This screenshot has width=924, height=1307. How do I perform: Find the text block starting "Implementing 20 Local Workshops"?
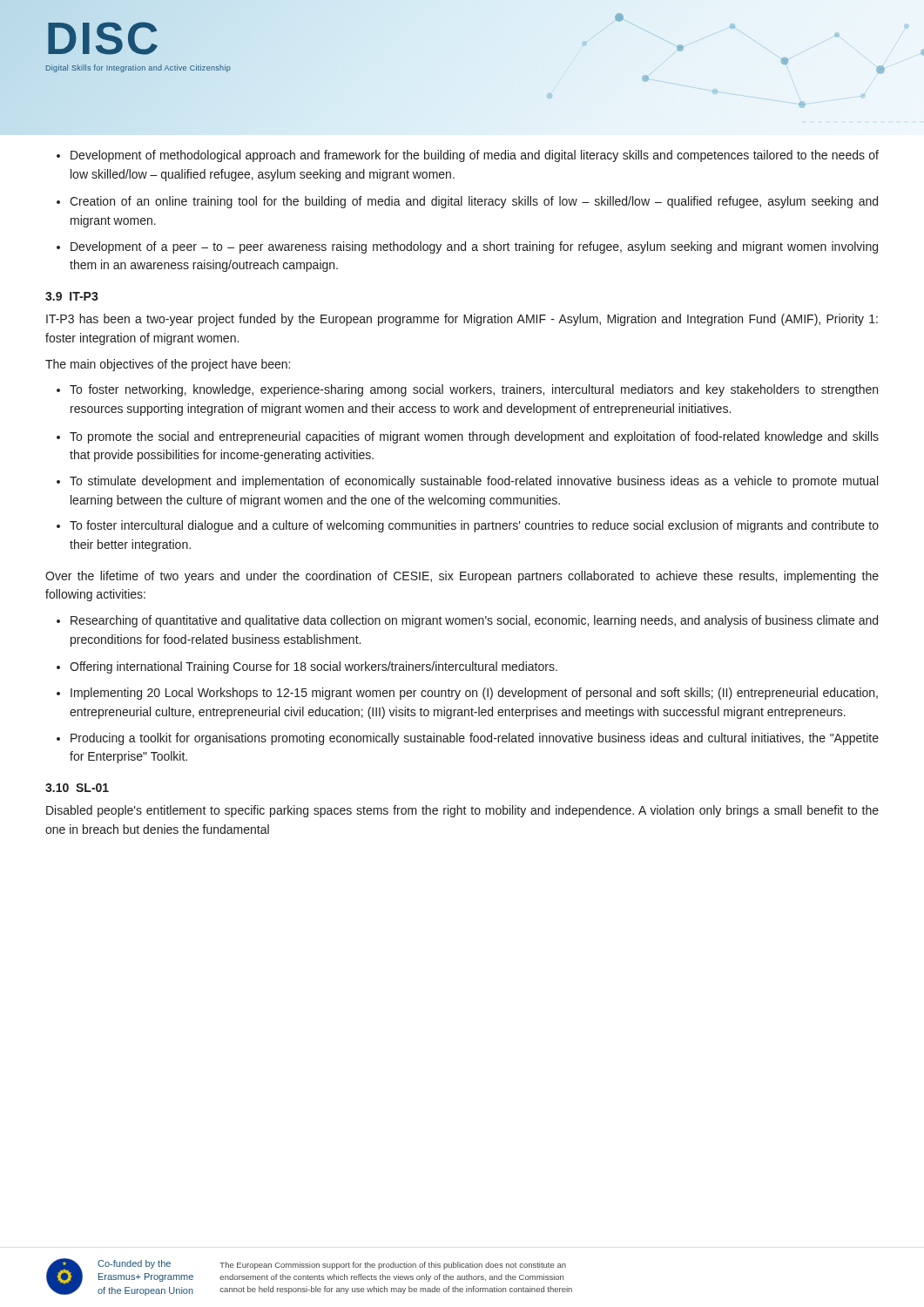click(462, 703)
